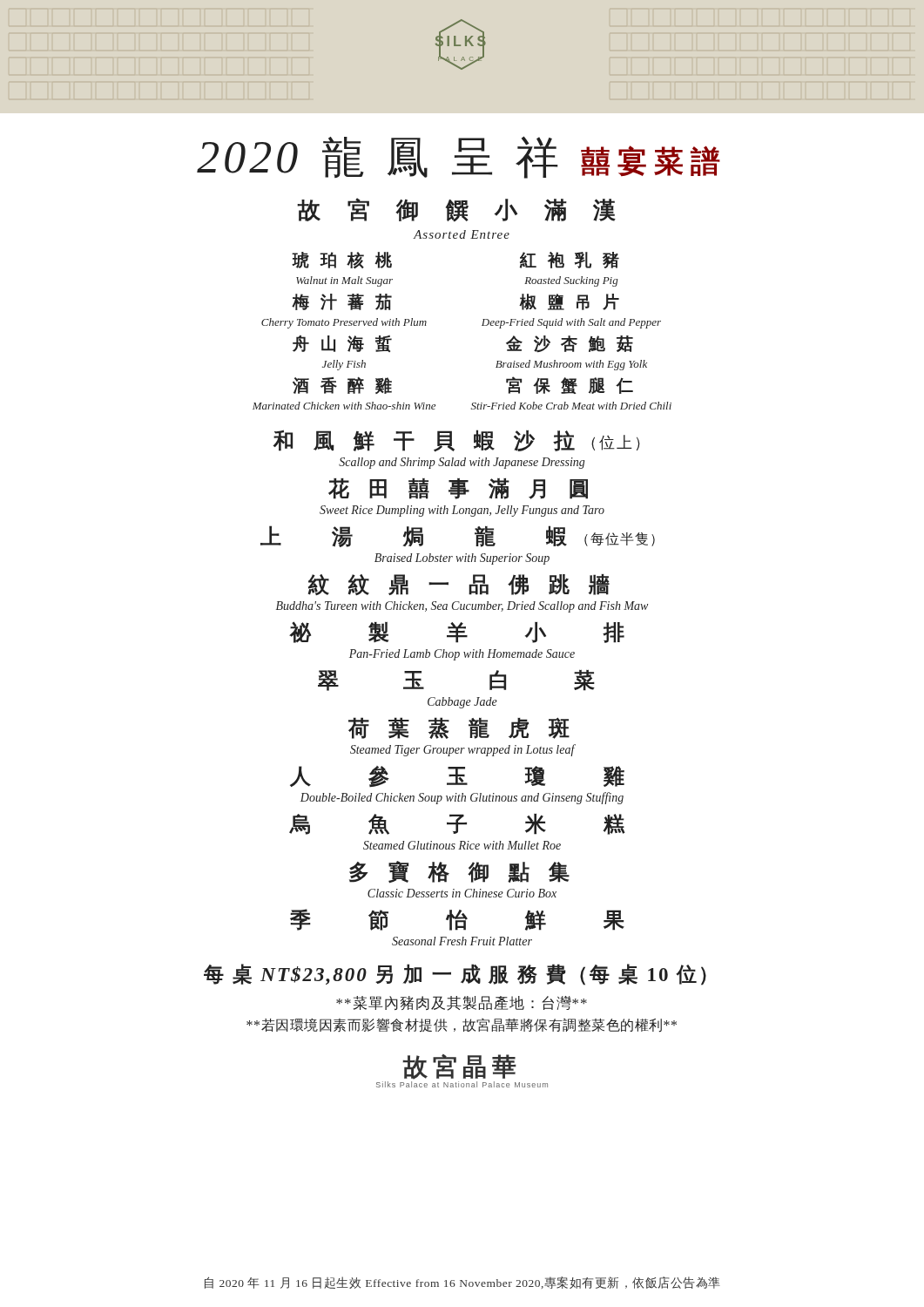
Task: Navigate to the text starting "Steamed Glutinous Rice with Mullet Roe"
Action: tap(462, 846)
